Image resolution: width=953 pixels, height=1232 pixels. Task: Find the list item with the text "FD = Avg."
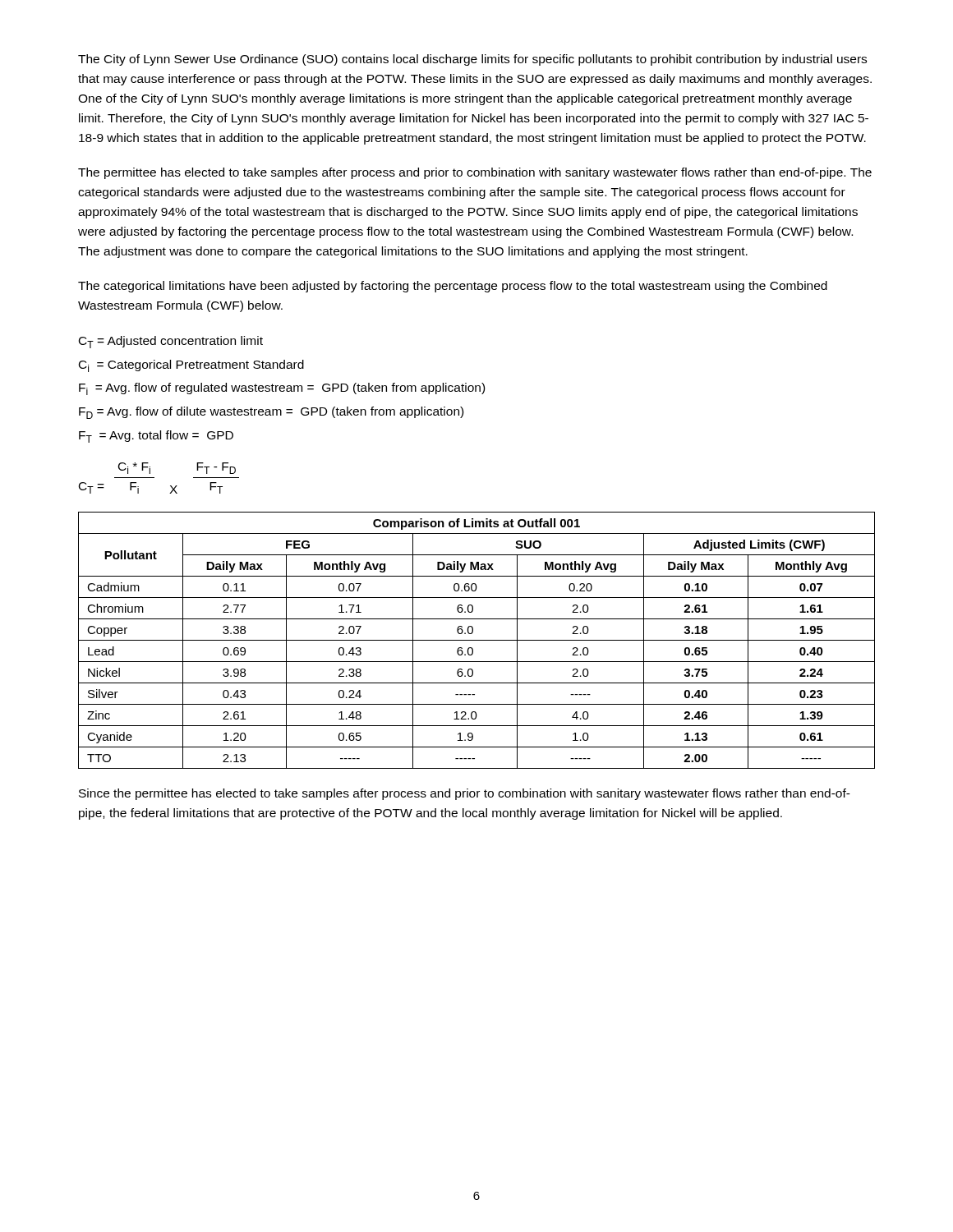click(271, 413)
